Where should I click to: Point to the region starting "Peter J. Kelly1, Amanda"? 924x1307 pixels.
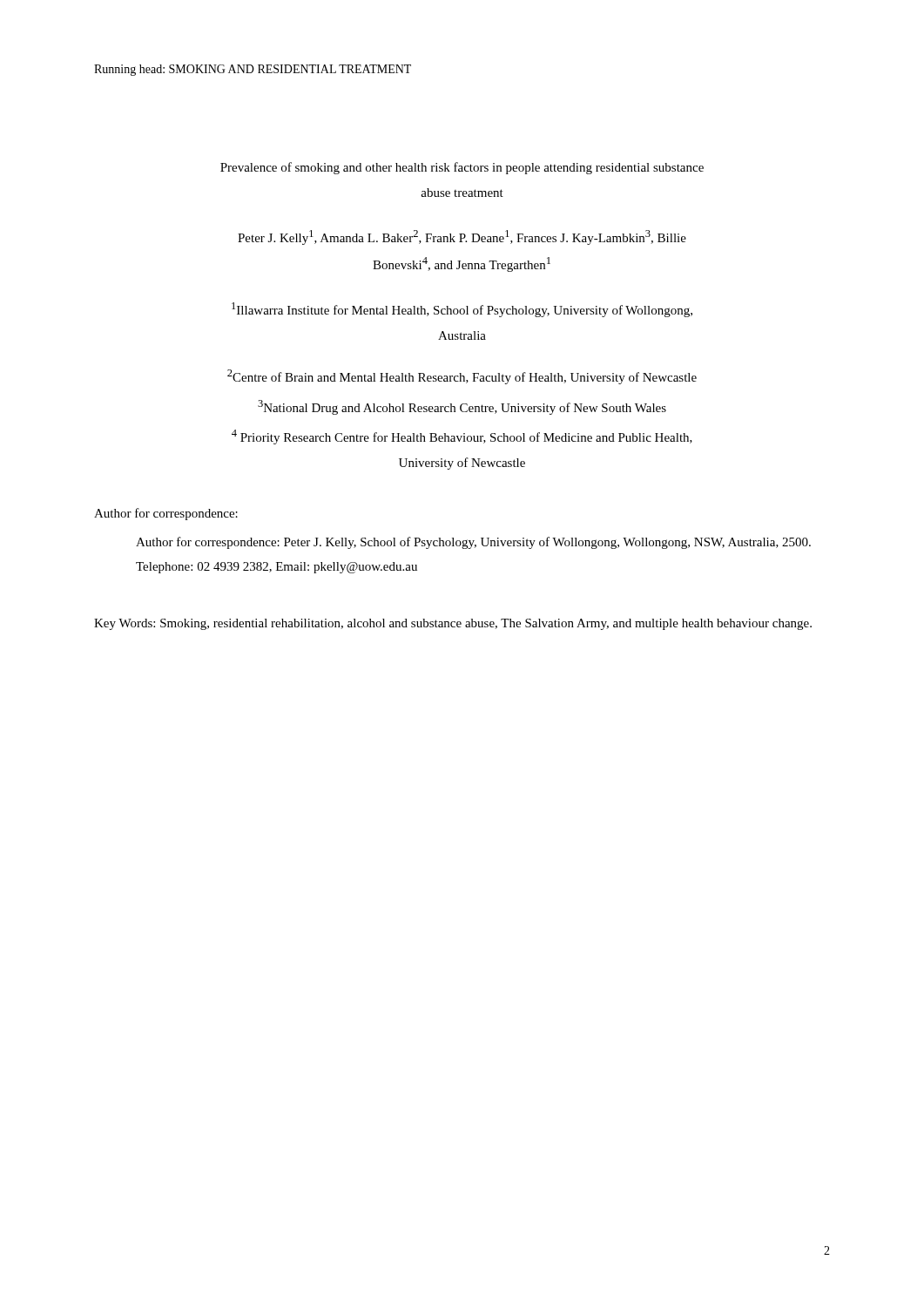[x=462, y=249]
